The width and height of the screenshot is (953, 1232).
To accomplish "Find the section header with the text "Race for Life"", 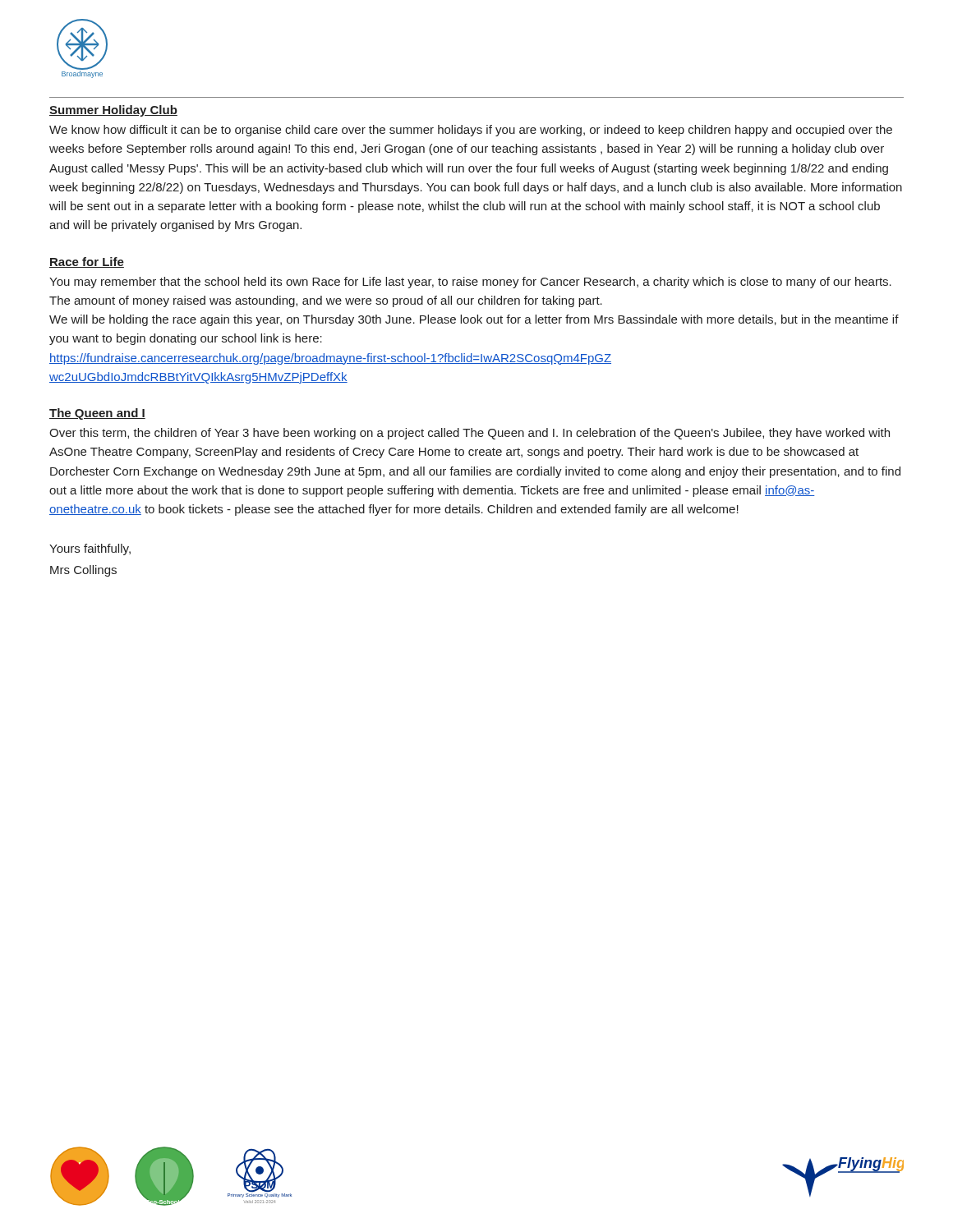I will coord(87,261).
